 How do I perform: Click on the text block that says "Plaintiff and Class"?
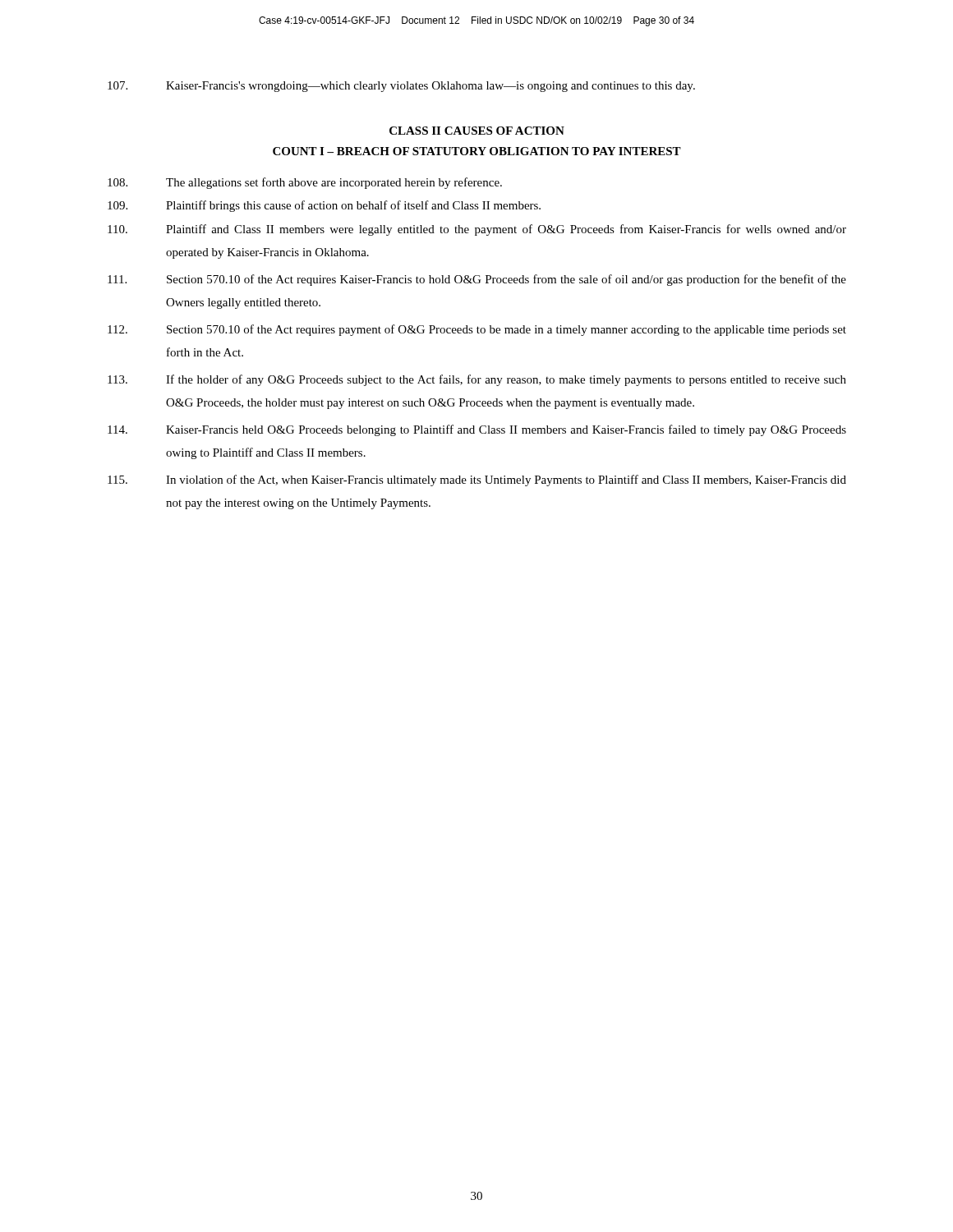[476, 241]
